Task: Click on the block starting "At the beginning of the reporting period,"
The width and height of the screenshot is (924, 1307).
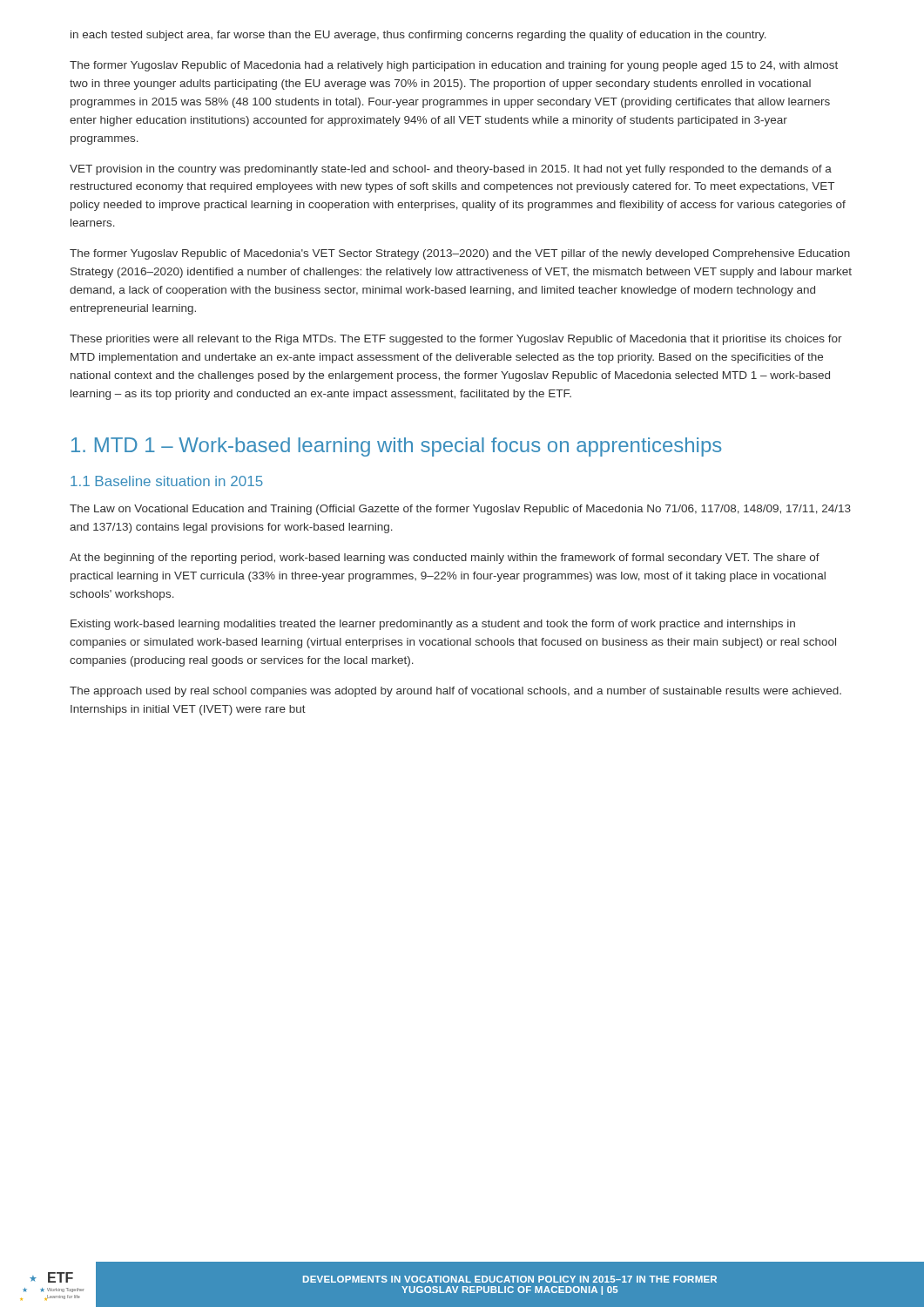Action: 448,575
